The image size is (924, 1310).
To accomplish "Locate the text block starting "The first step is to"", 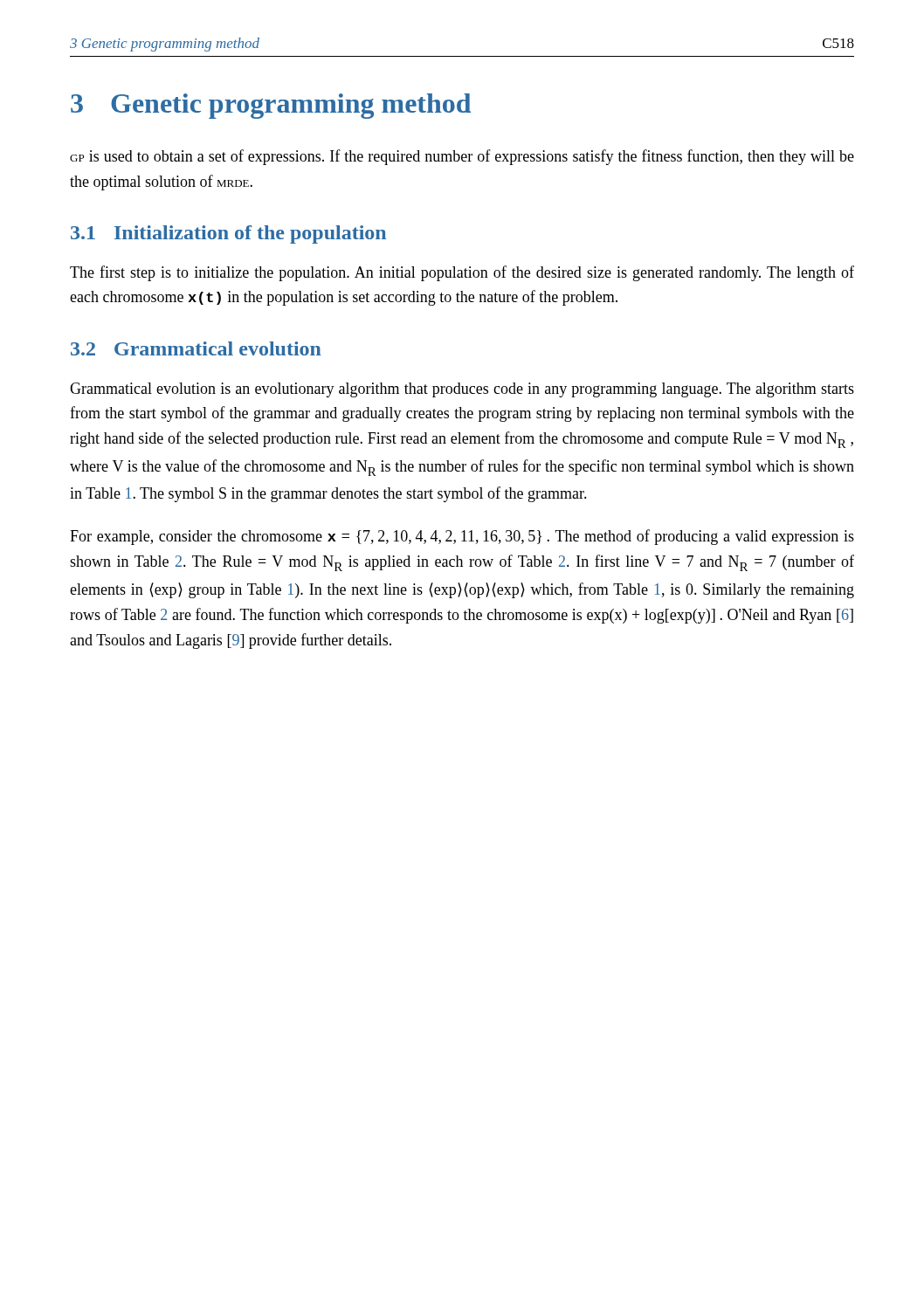I will (462, 285).
